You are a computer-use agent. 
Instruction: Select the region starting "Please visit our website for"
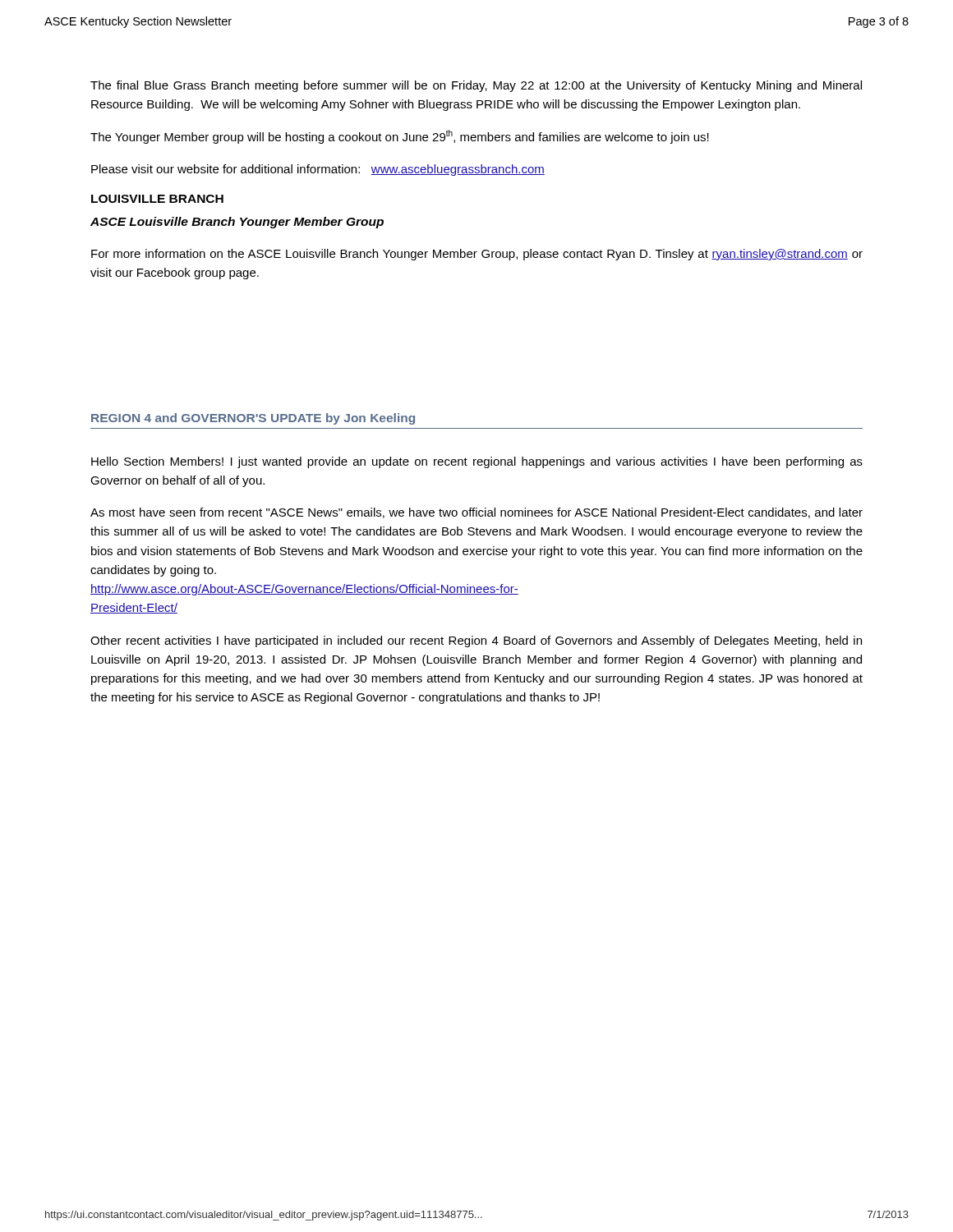317,169
